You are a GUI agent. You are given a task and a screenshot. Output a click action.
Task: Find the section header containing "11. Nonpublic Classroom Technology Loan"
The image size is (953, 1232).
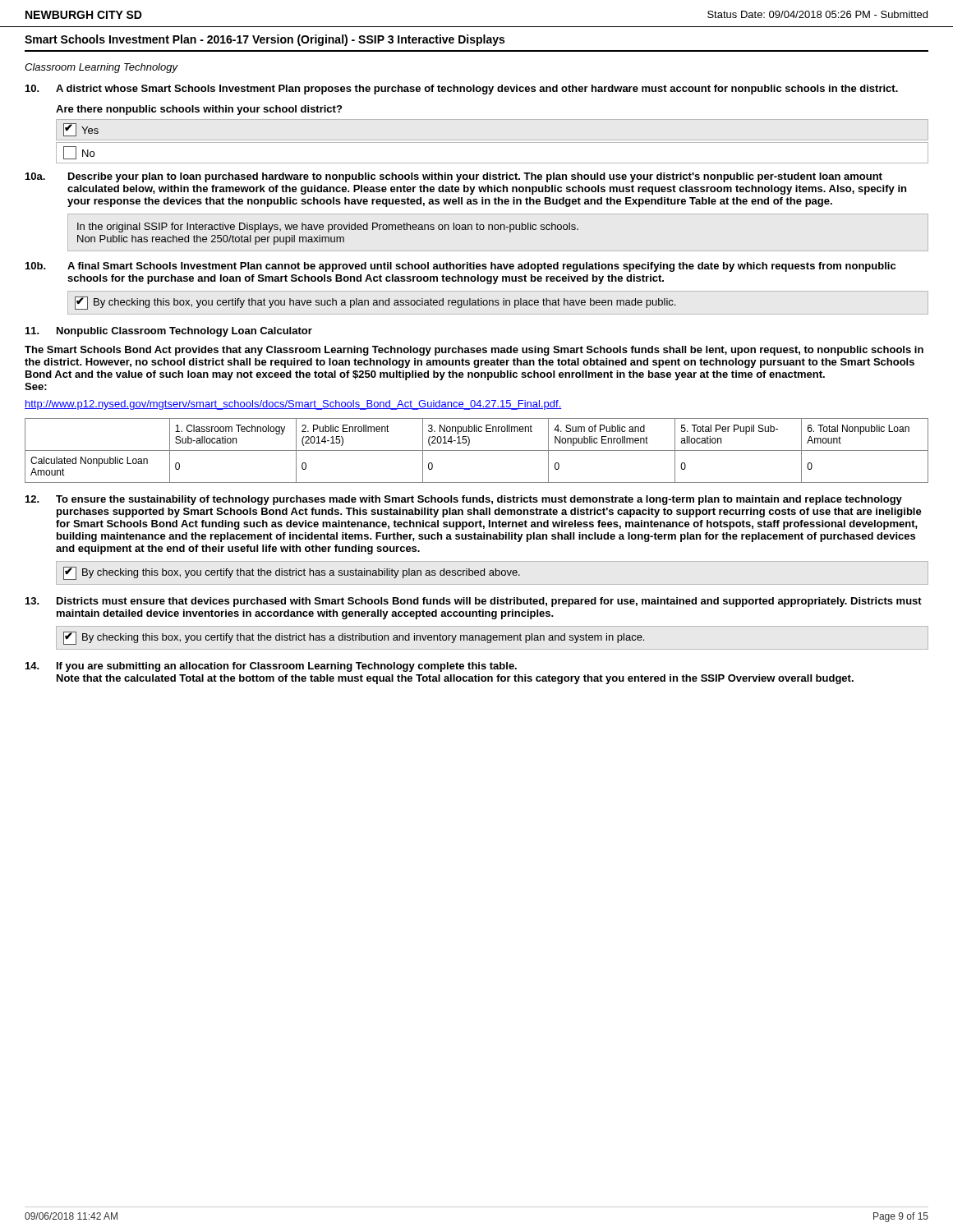click(x=169, y=332)
